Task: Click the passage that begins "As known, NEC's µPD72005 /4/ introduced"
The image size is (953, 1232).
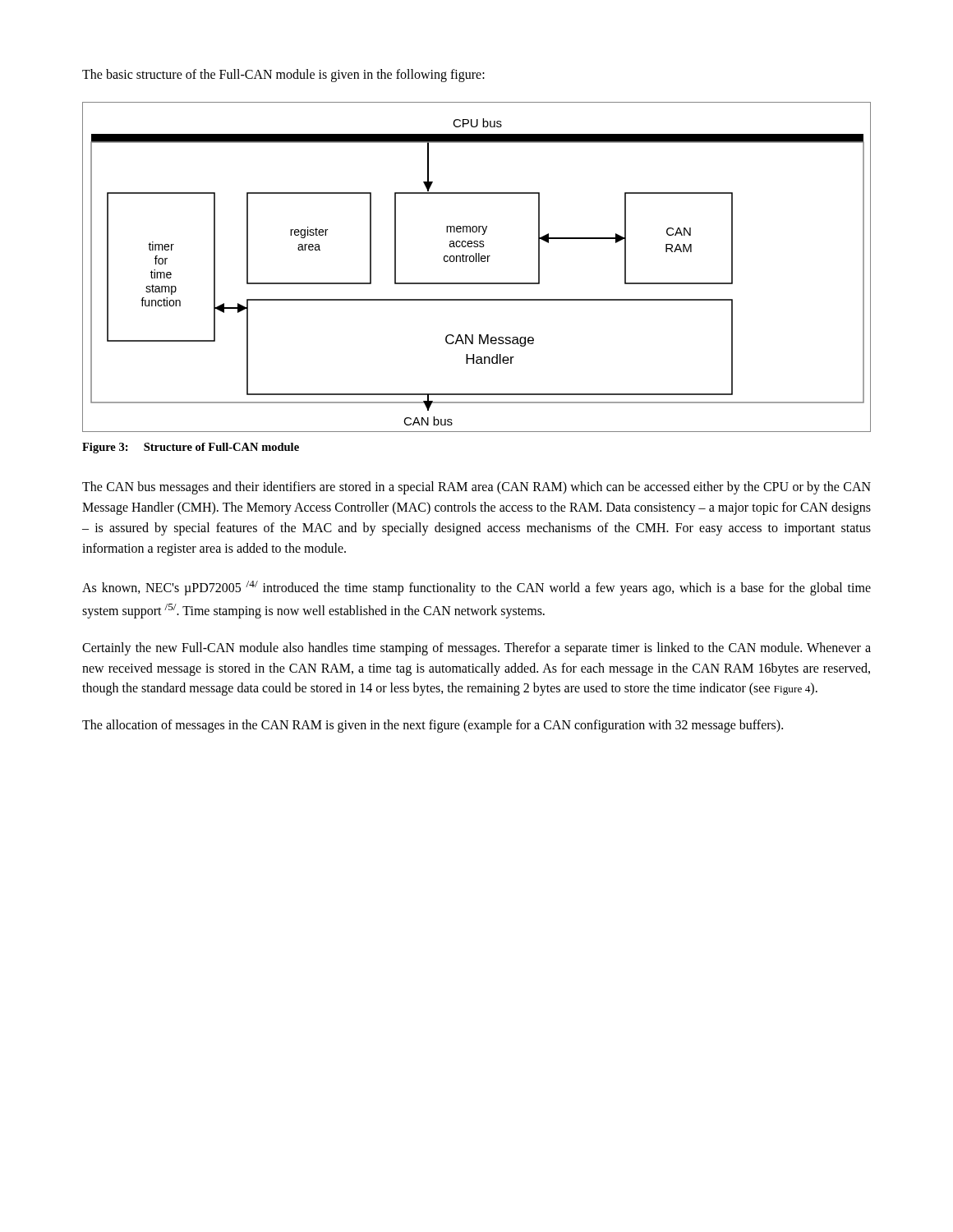Action: pos(476,597)
